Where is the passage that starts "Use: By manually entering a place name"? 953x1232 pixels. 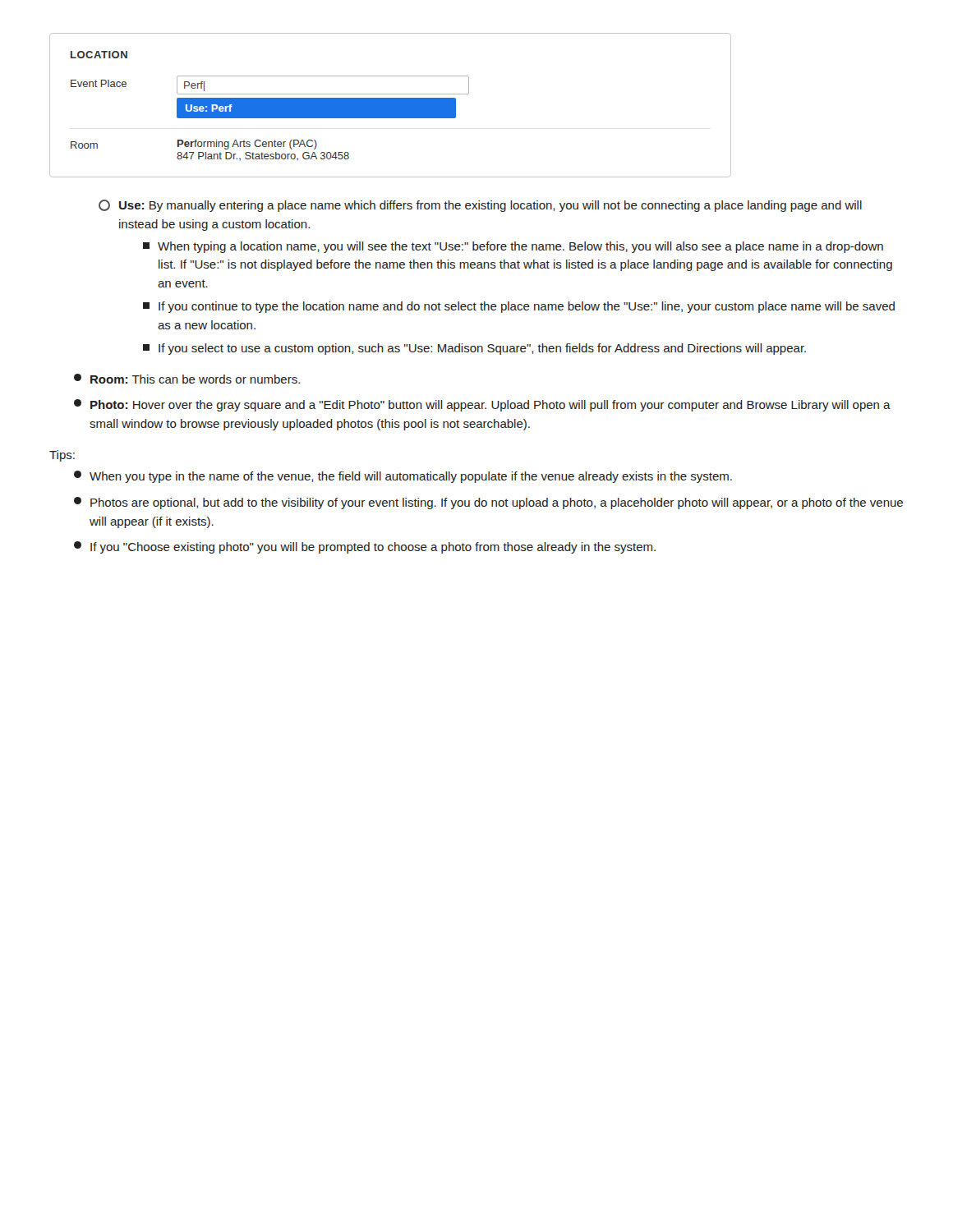coord(501,279)
